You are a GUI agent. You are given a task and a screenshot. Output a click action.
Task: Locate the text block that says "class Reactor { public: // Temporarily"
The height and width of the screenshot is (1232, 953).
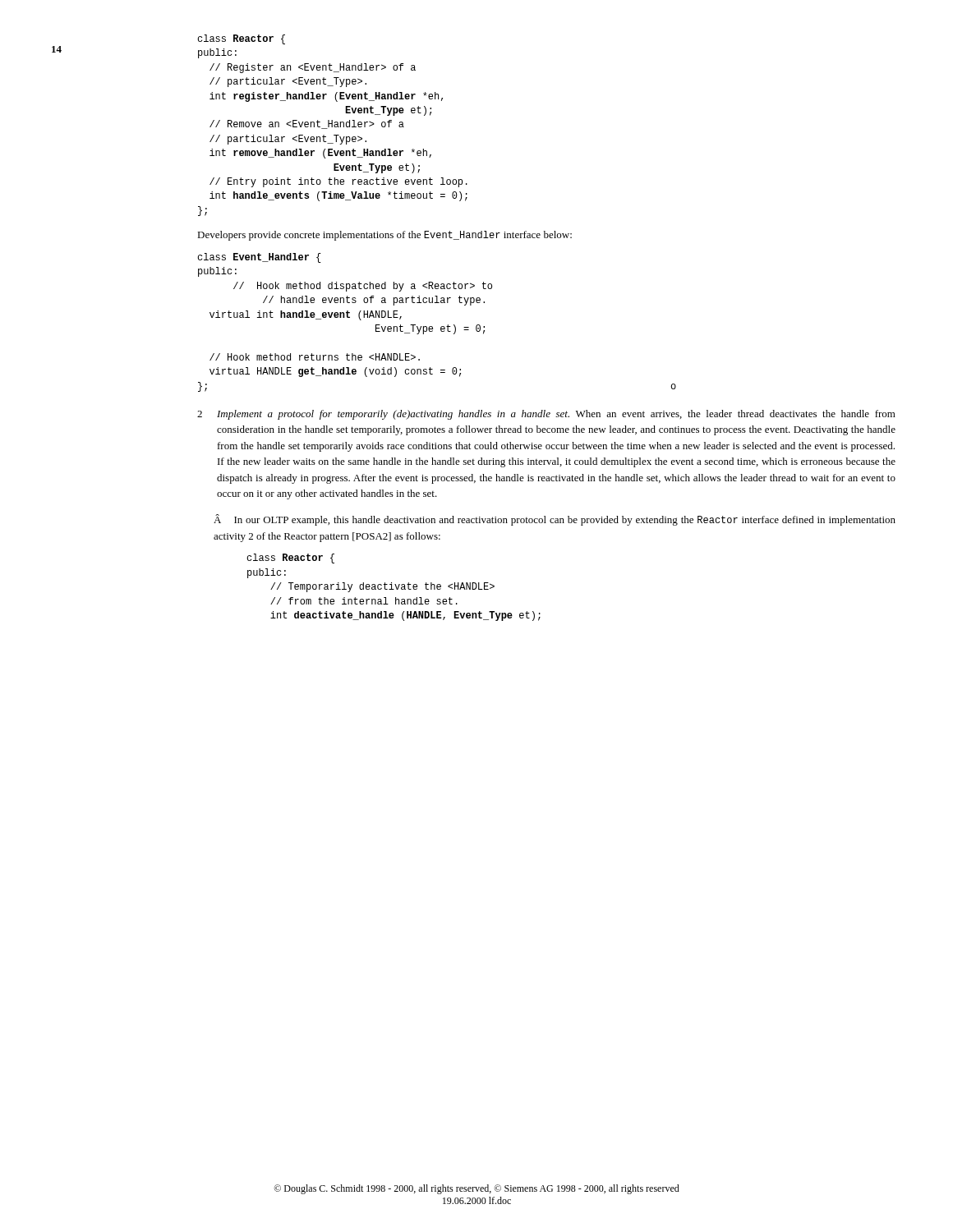(290, 559)
